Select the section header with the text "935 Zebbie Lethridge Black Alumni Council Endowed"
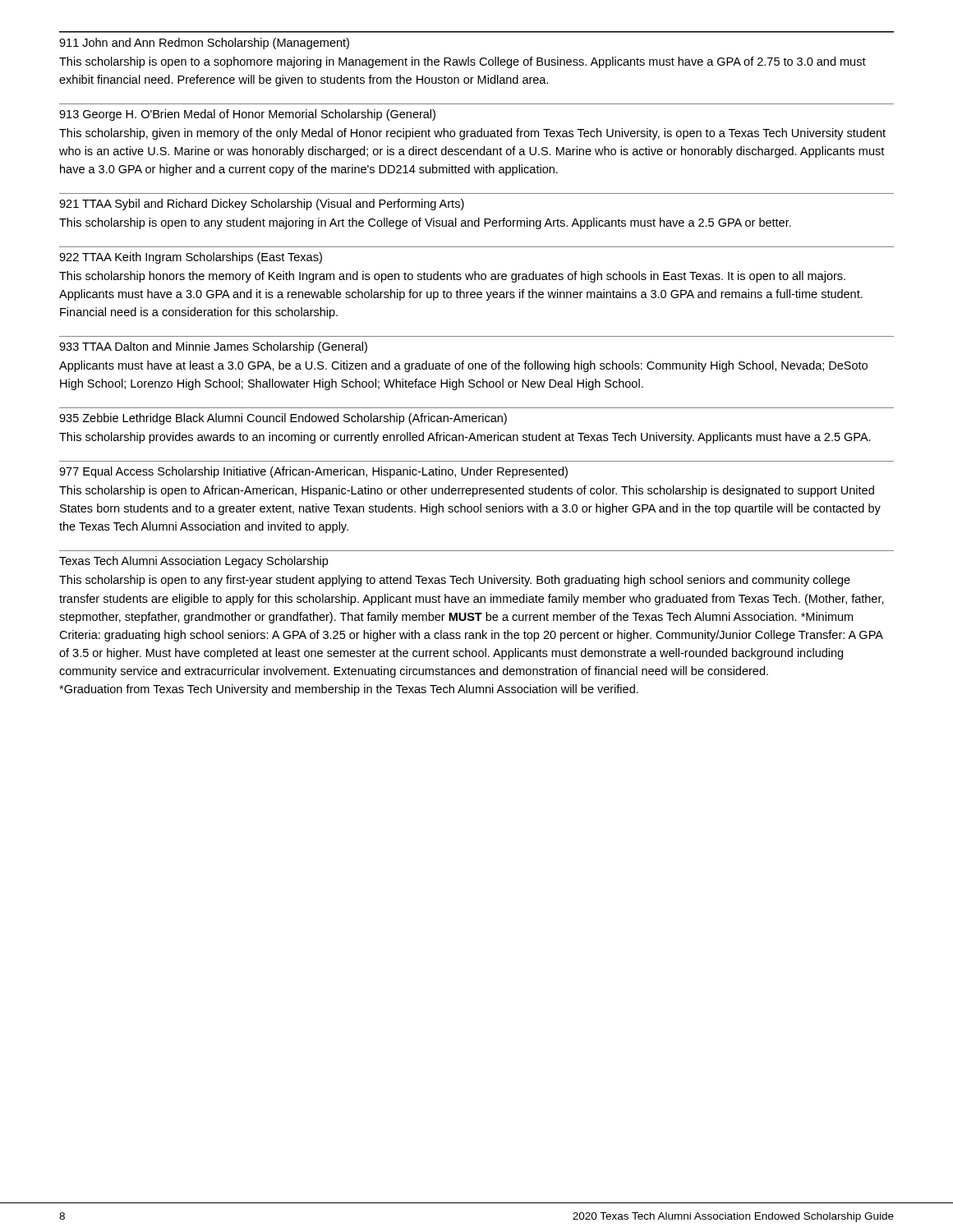 pyautogui.click(x=283, y=418)
